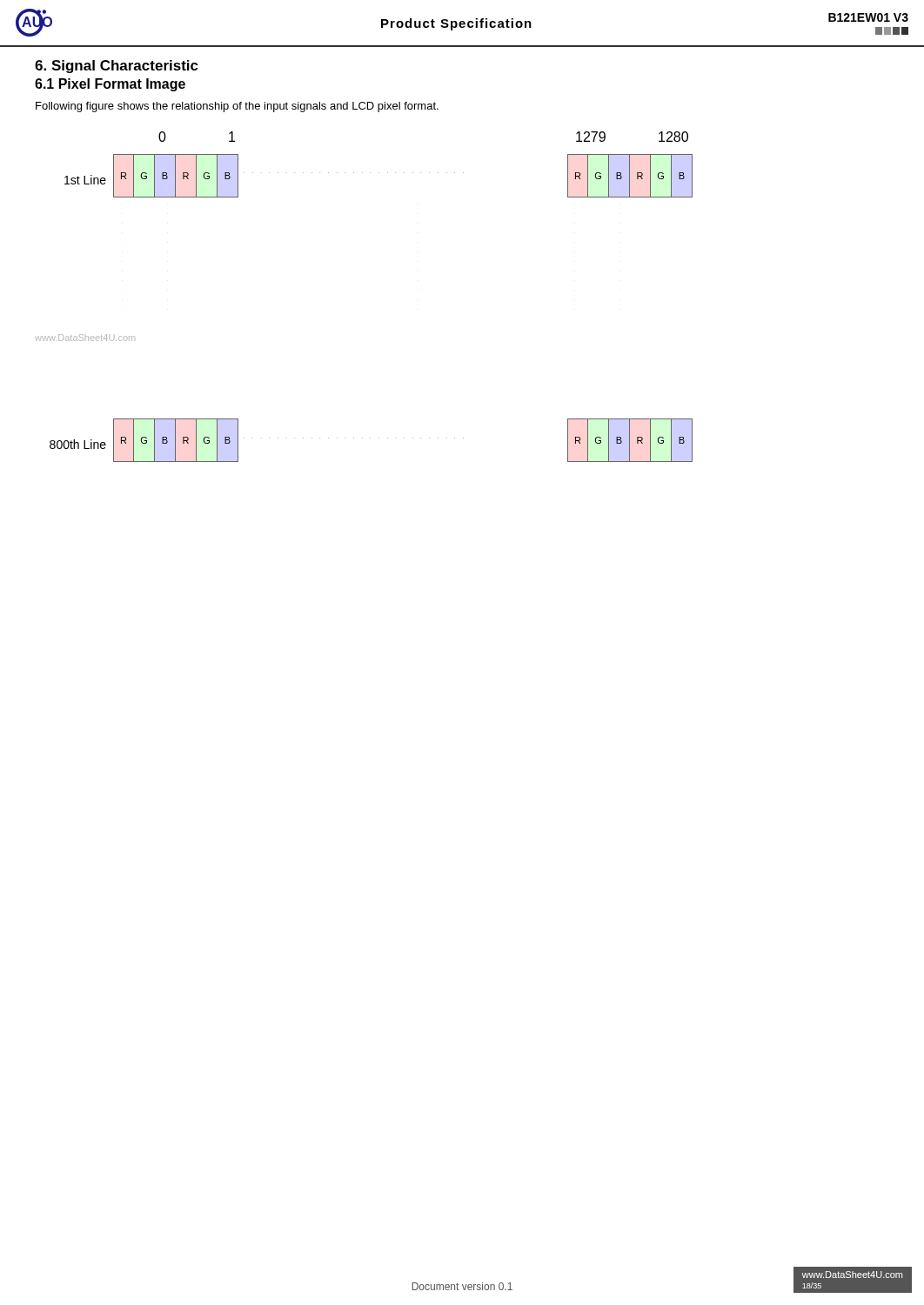
Task: Where does it say "6. Signal Characteristic"?
Action: coord(117,66)
